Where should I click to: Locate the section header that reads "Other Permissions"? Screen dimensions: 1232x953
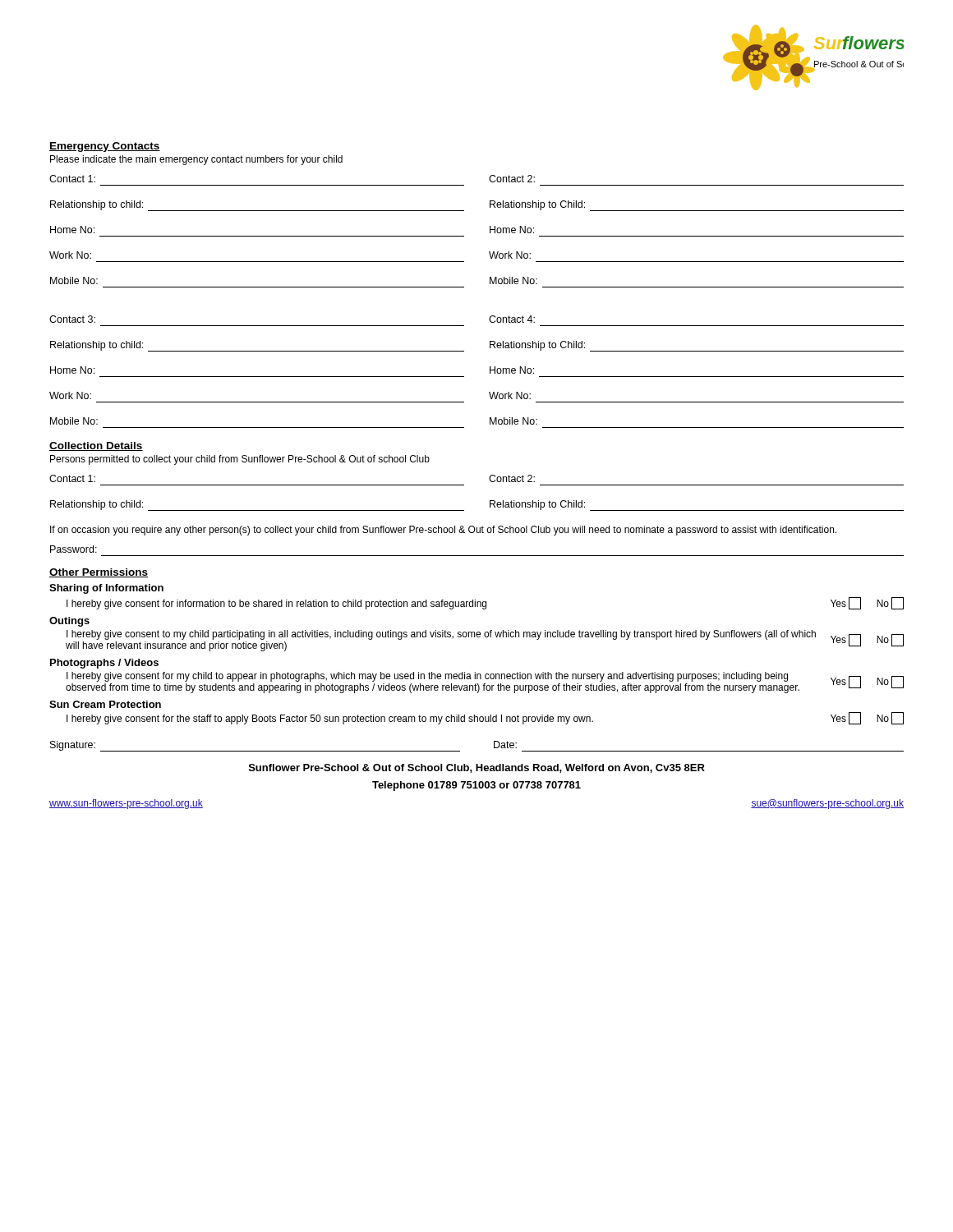coord(99,572)
